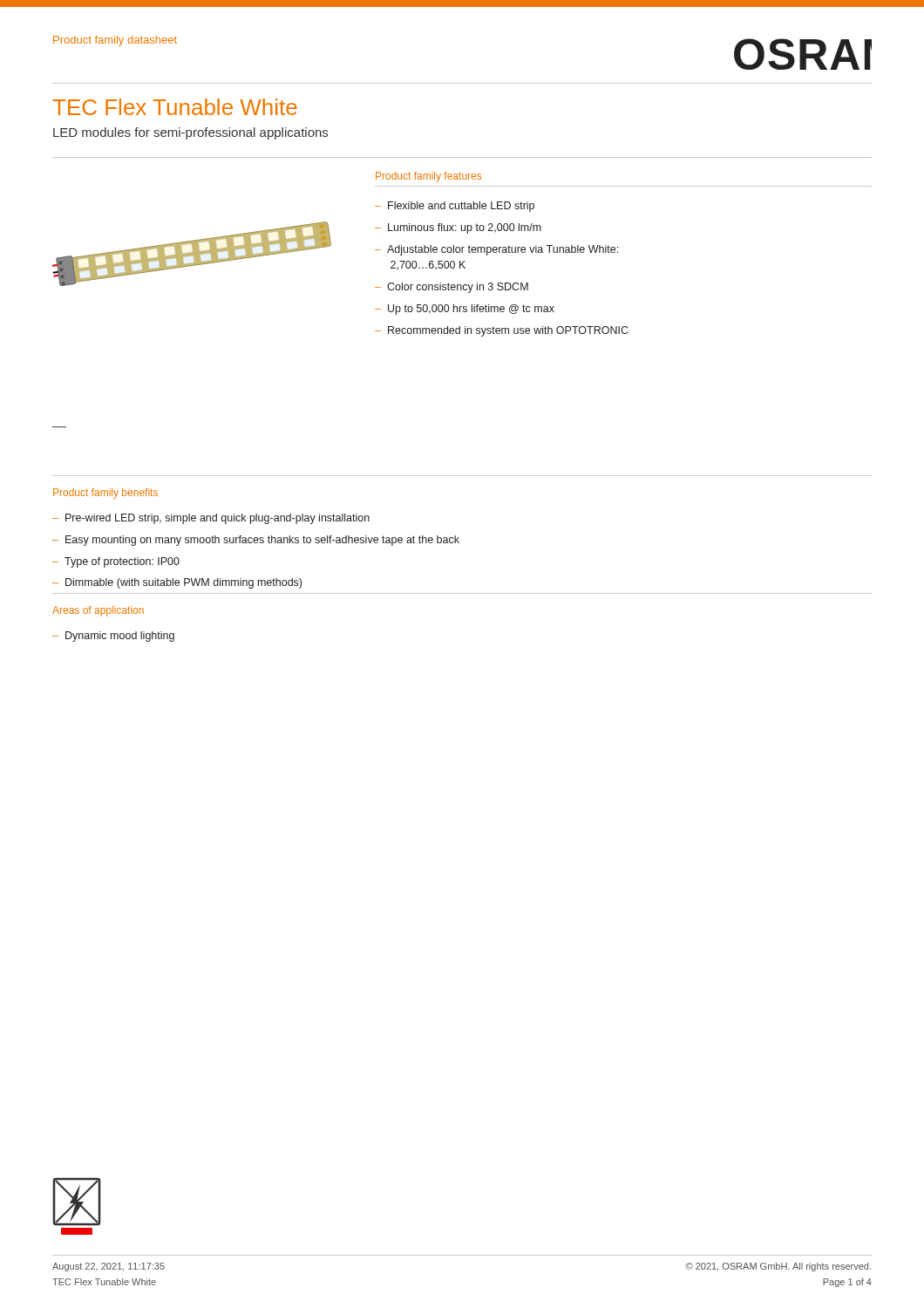The width and height of the screenshot is (924, 1308).
Task: Find the photo
Action: [201, 257]
